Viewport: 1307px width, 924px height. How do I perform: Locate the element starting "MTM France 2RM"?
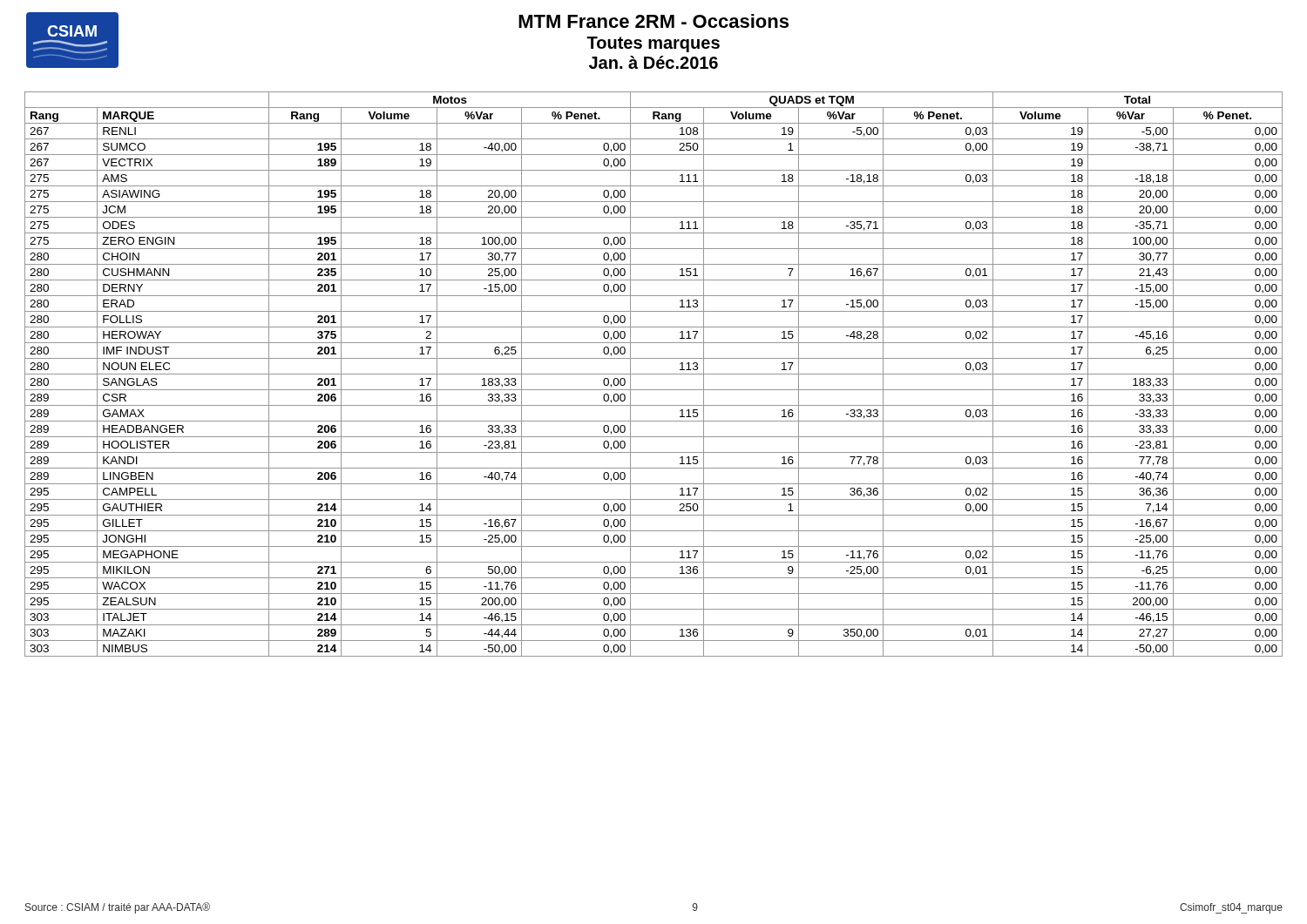[654, 42]
